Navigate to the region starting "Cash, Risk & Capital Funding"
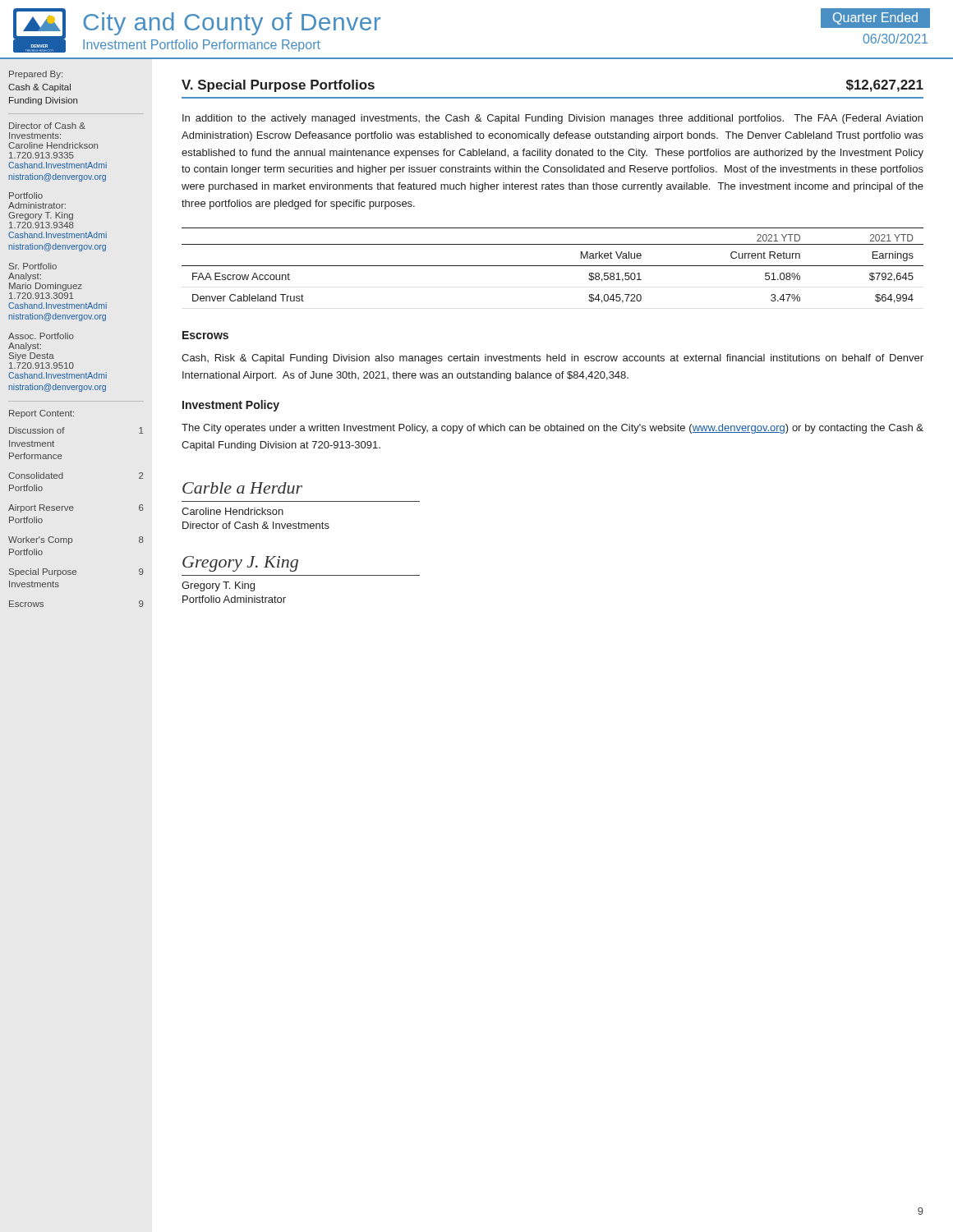The height and width of the screenshot is (1232, 953). pos(553,366)
